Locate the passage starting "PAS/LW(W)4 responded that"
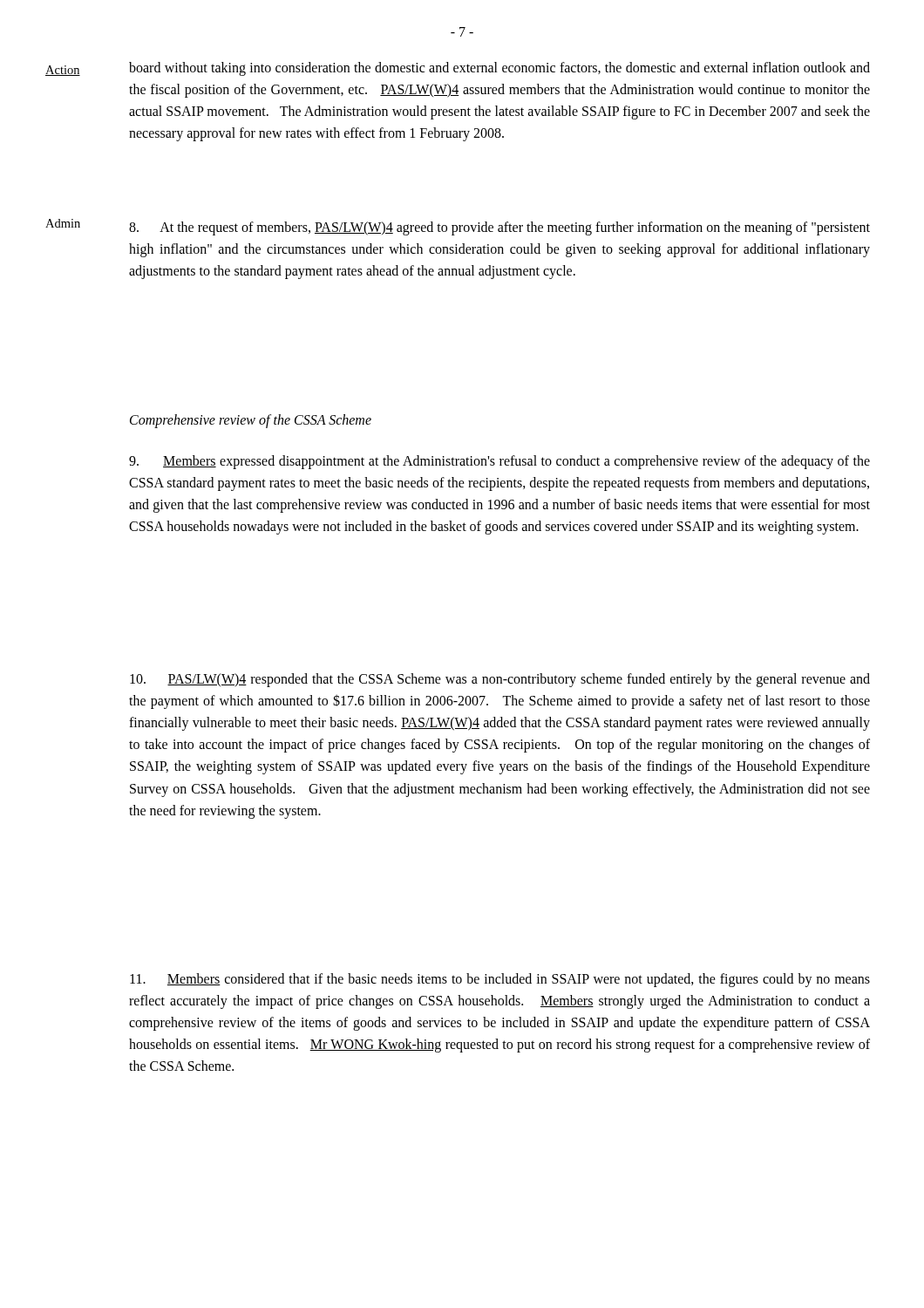The height and width of the screenshot is (1308, 924). coord(499,745)
